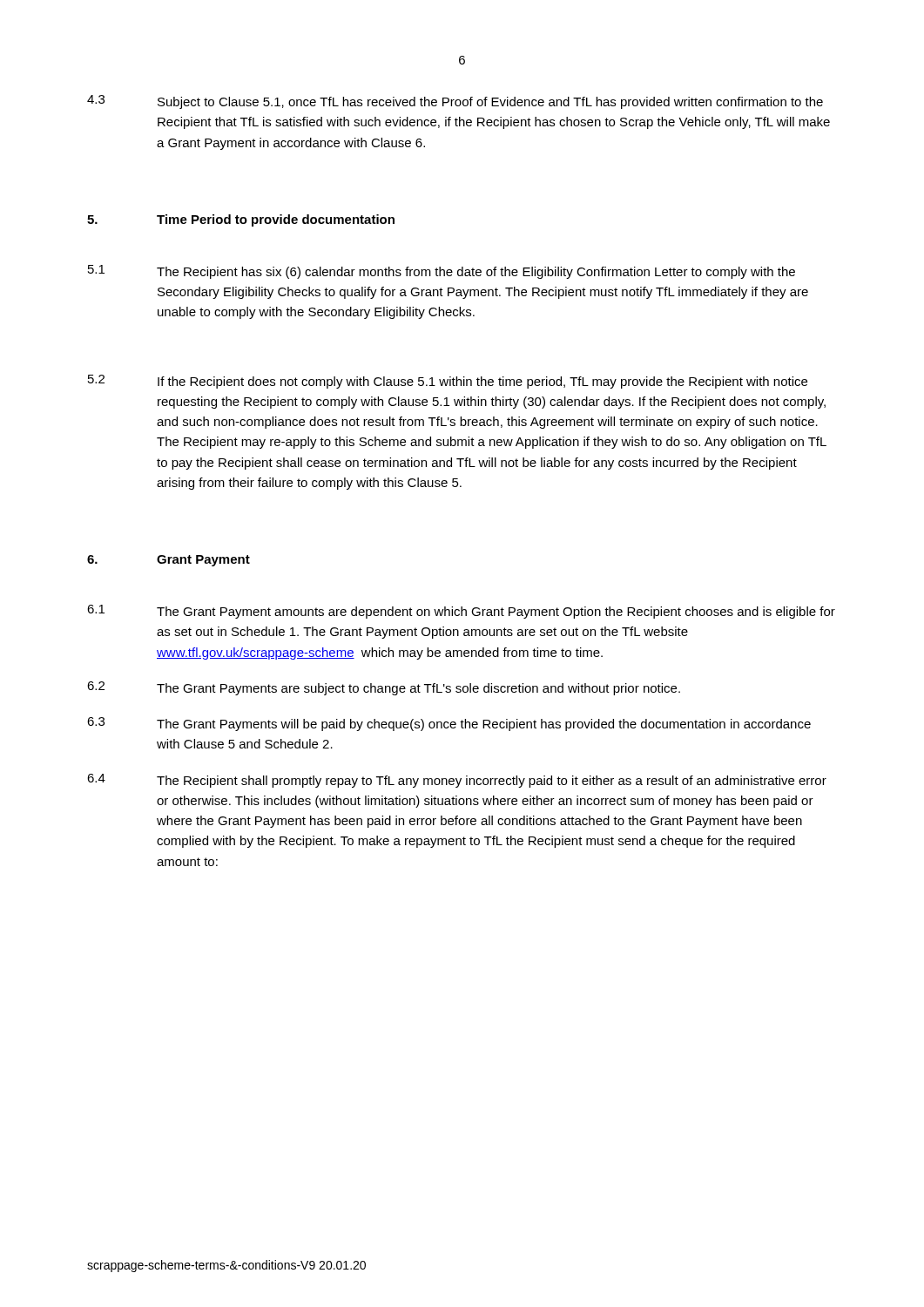This screenshot has width=924, height=1307.
Task: Find the list item with the text "6.4 The Recipient shall promptly repay"
Action: (462, 820)
